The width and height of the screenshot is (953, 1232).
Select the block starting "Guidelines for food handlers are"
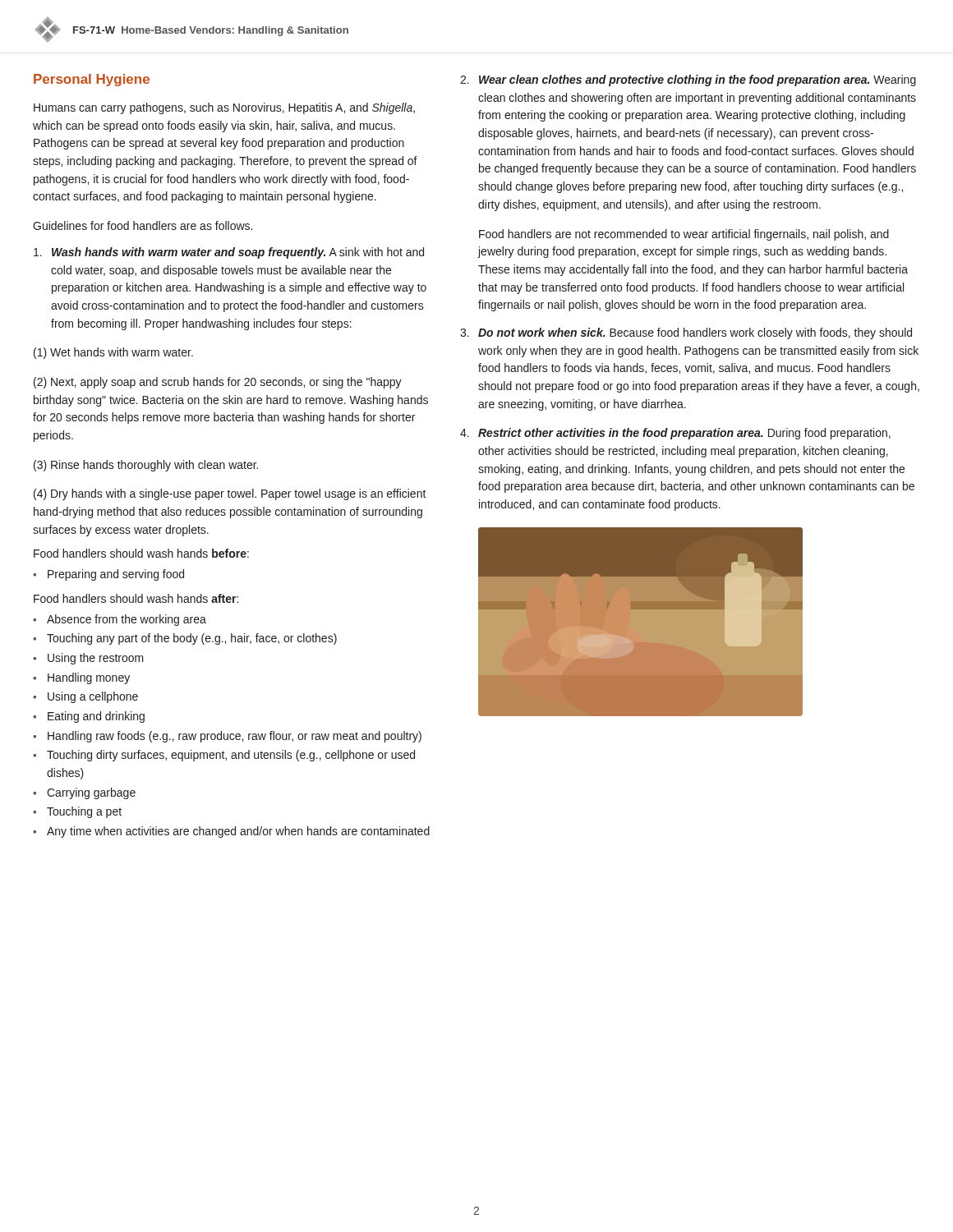click(x=234, y=227)
